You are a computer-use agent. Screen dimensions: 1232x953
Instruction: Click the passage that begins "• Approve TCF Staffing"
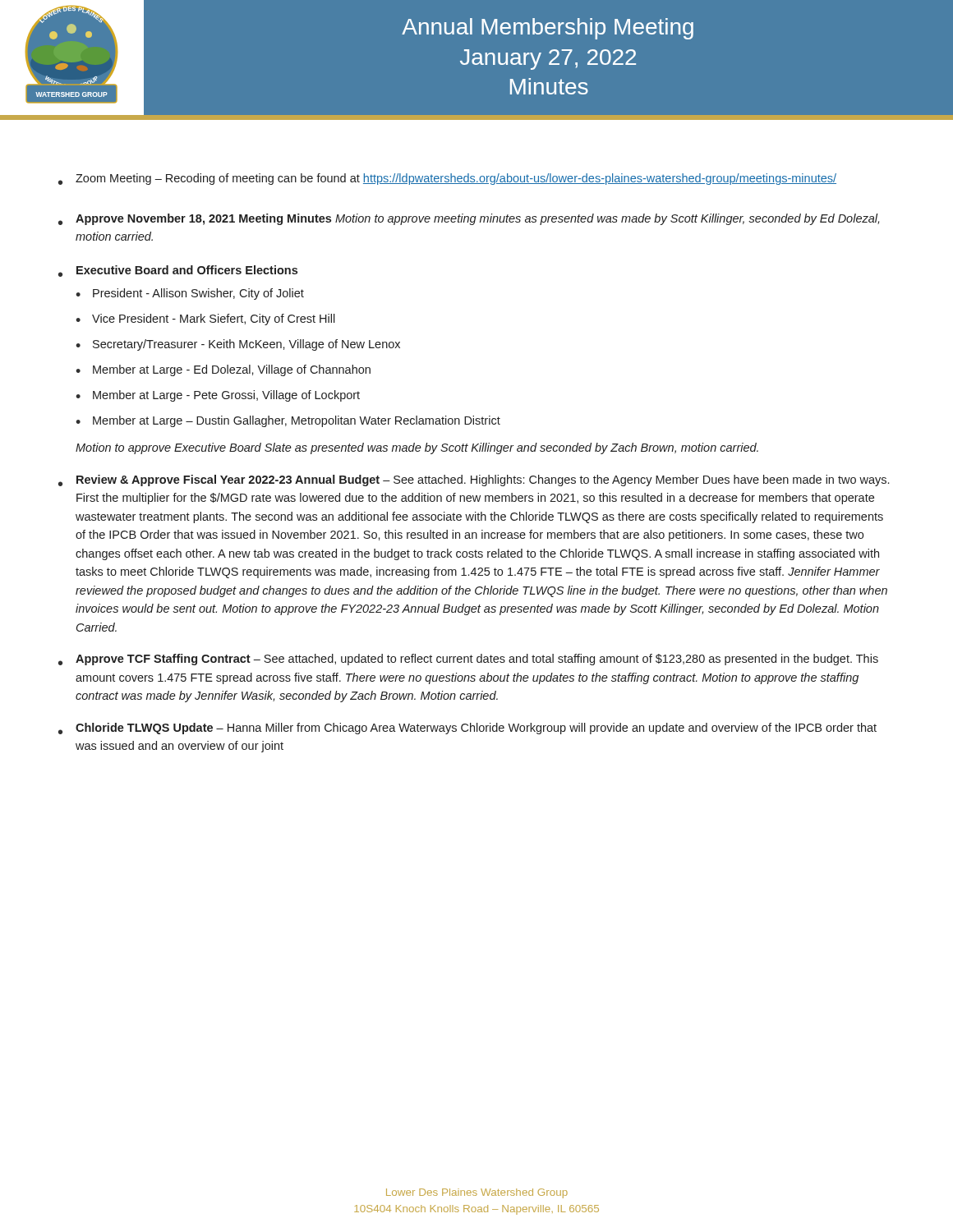coord(476,677)
